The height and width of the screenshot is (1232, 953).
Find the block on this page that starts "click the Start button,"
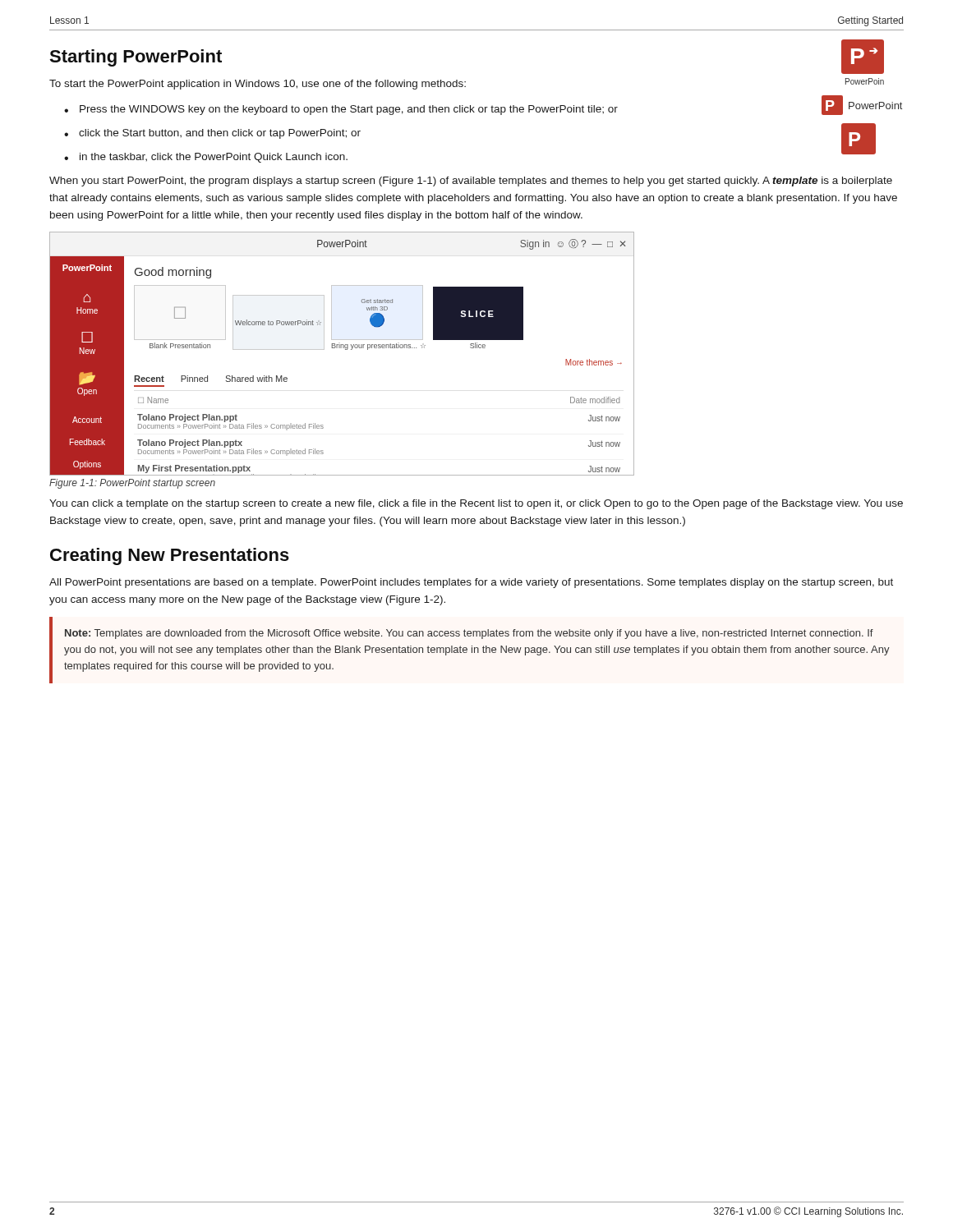coord(220,133)
